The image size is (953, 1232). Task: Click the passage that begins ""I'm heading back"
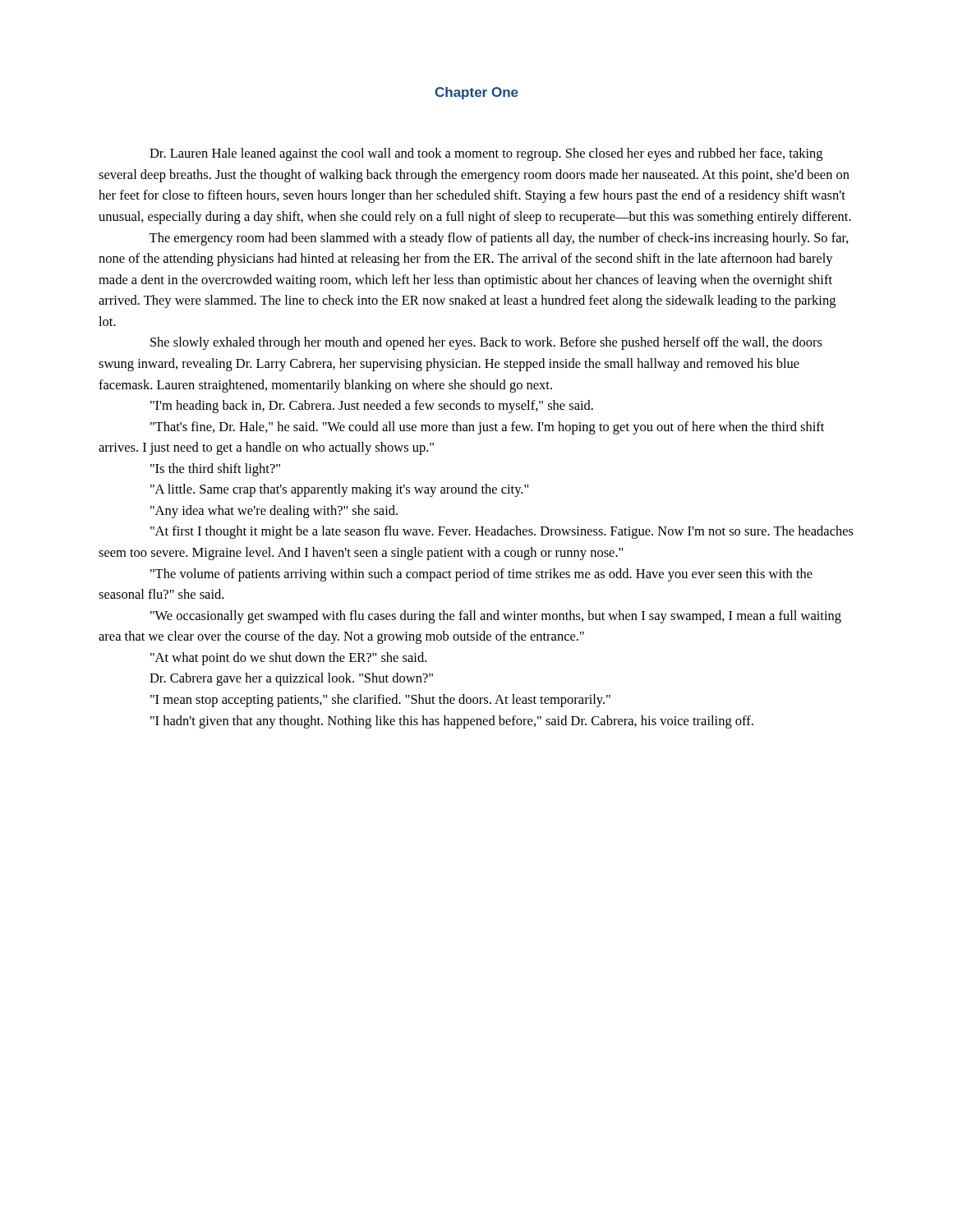point(476,406)
